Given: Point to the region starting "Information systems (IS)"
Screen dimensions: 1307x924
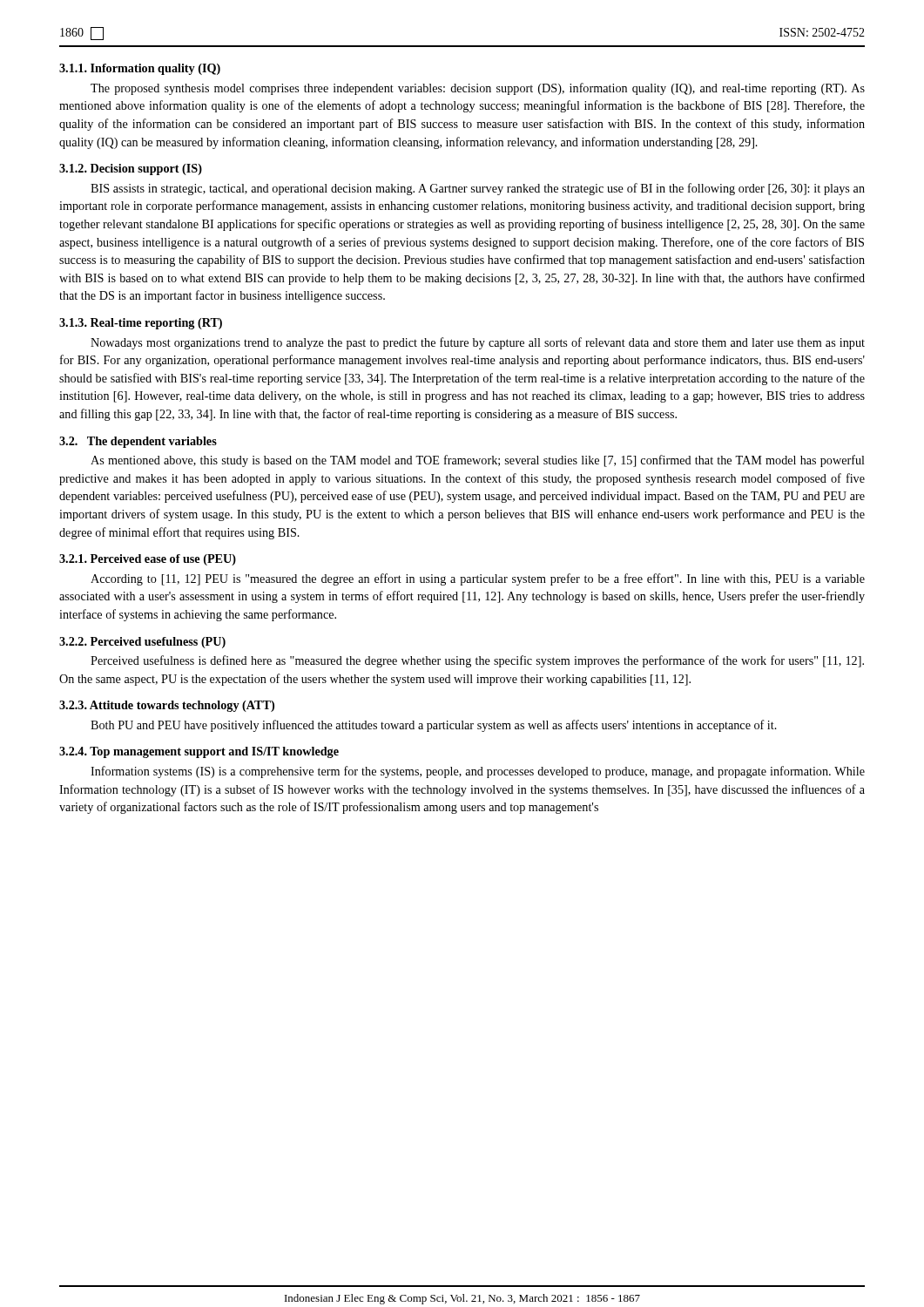Looking at the screenshot, I should coord(462,789).
